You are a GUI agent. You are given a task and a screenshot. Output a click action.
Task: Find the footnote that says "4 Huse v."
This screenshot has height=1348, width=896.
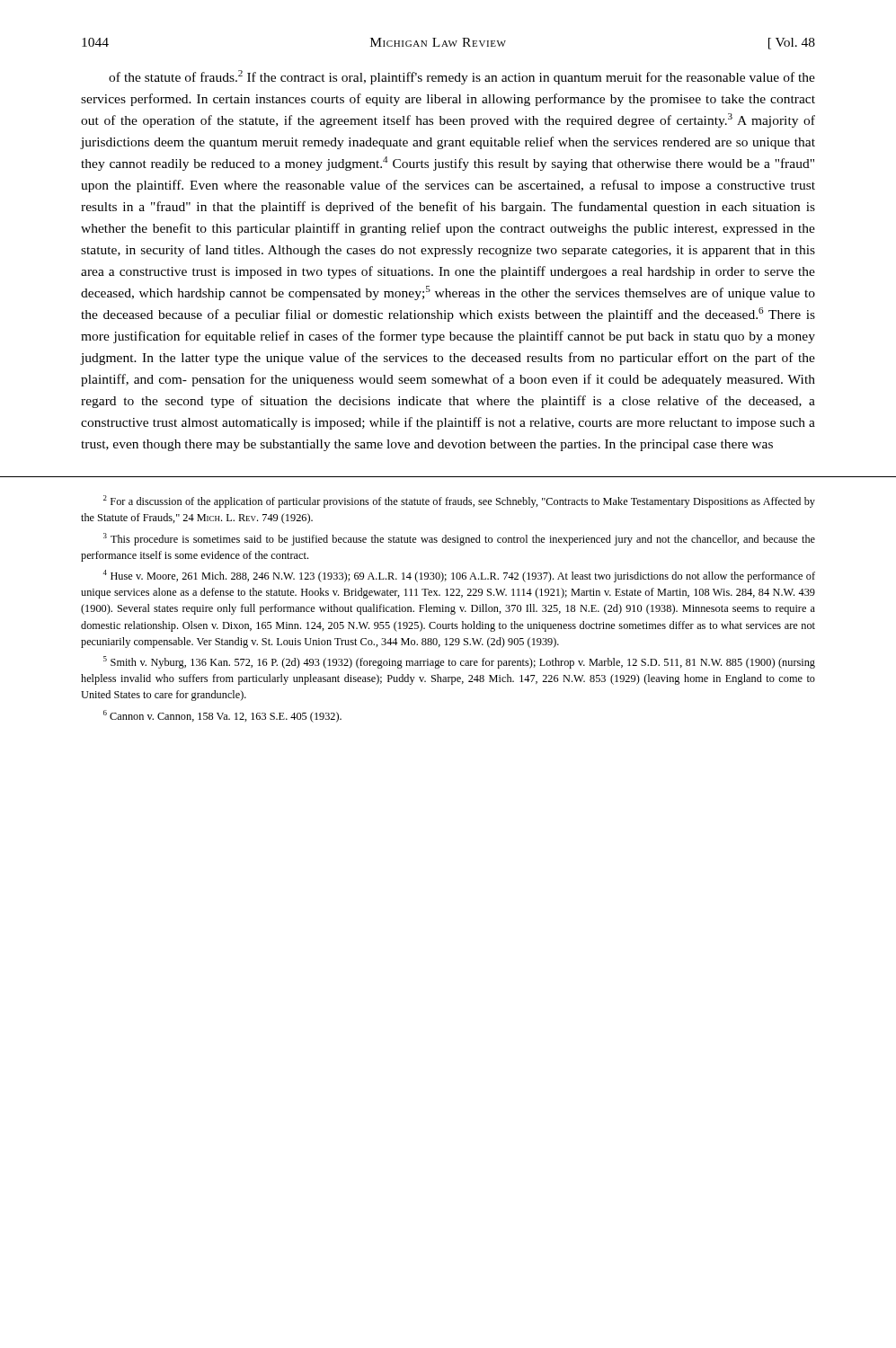click(448, 609)
